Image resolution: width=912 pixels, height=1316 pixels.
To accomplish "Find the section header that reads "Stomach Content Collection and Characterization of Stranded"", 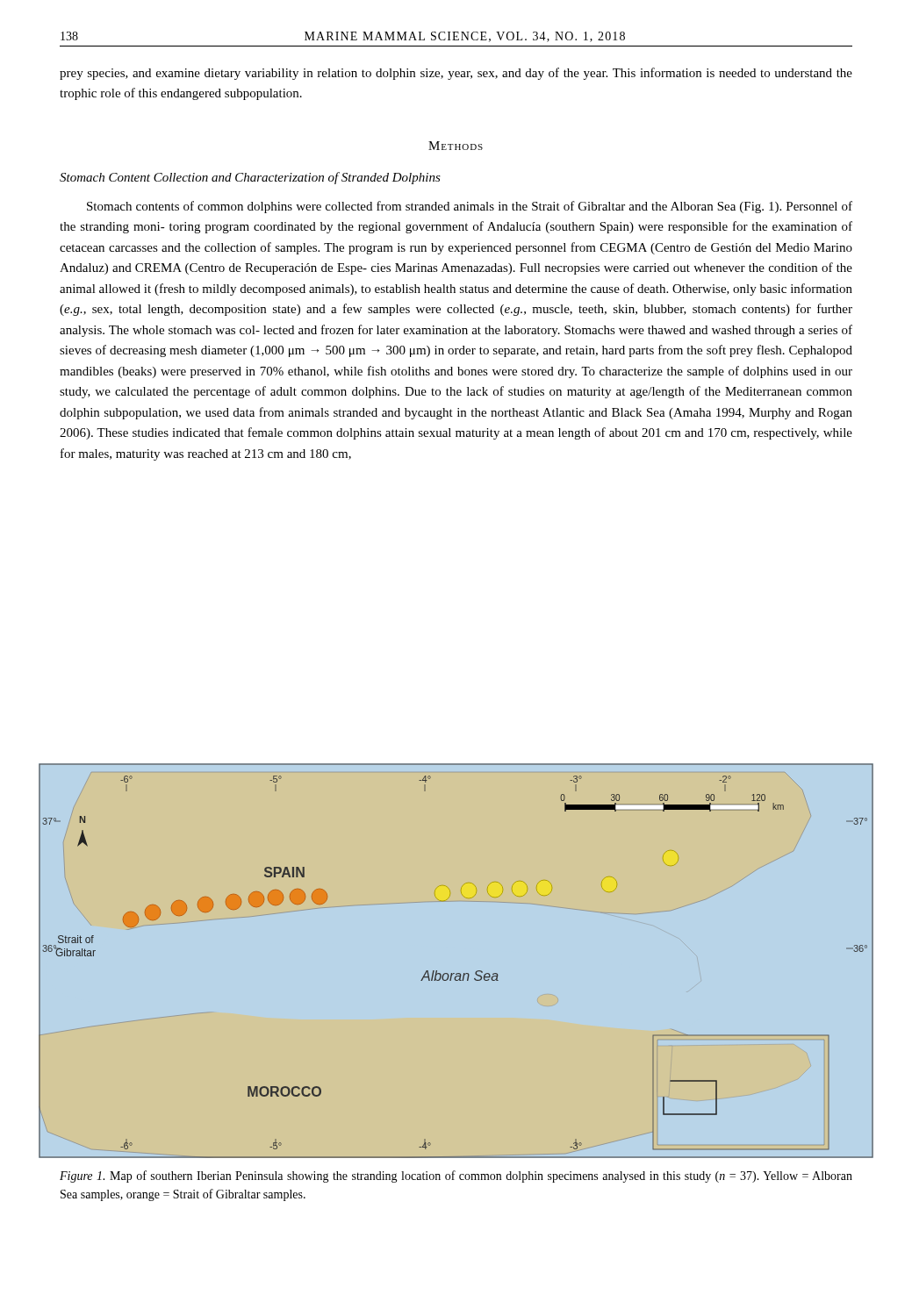I will pos(250,177).
